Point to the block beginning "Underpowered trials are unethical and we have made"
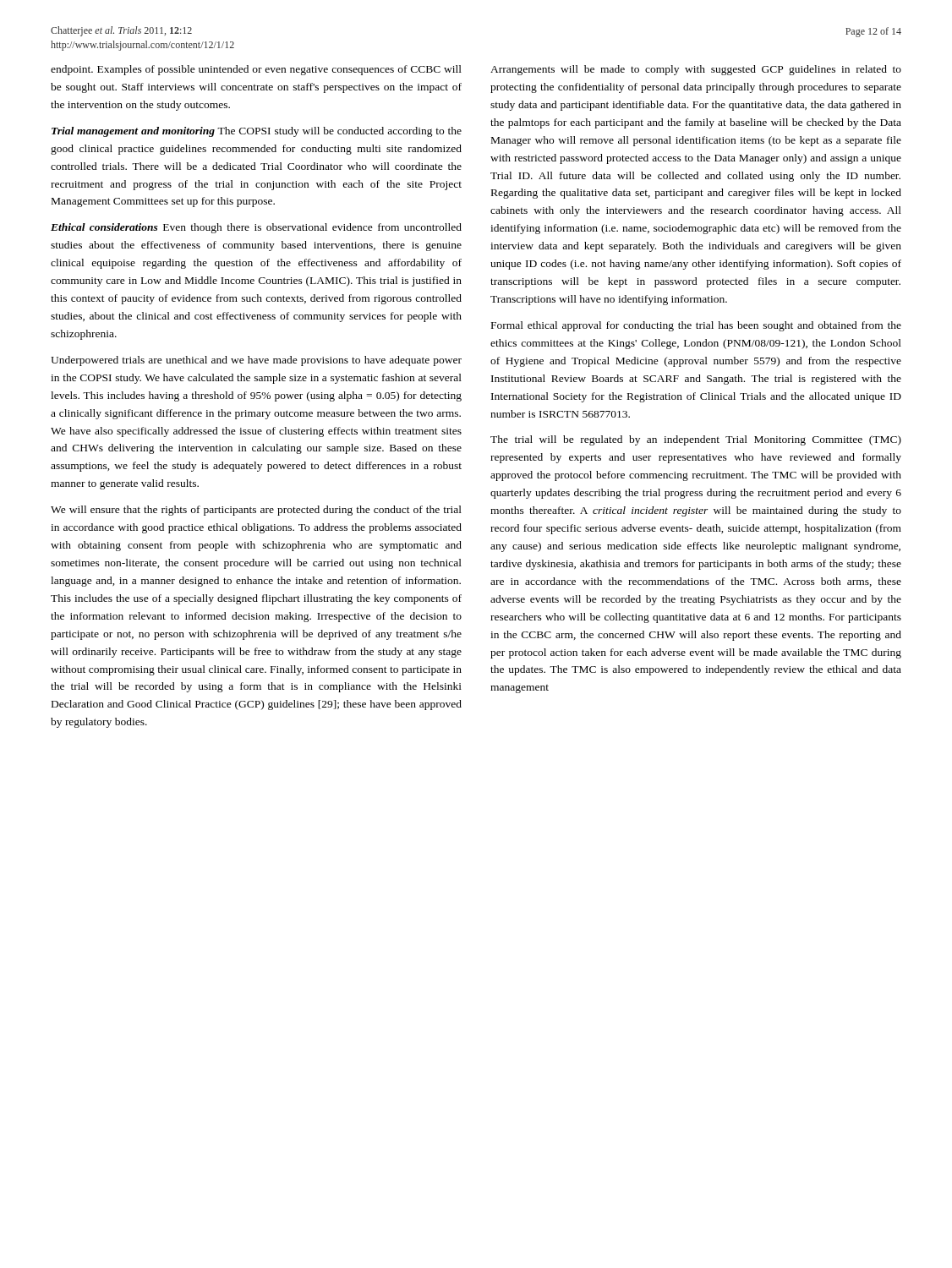Image resolution: width=952 pixels, height=1268 pixels. tap(256, 422)
